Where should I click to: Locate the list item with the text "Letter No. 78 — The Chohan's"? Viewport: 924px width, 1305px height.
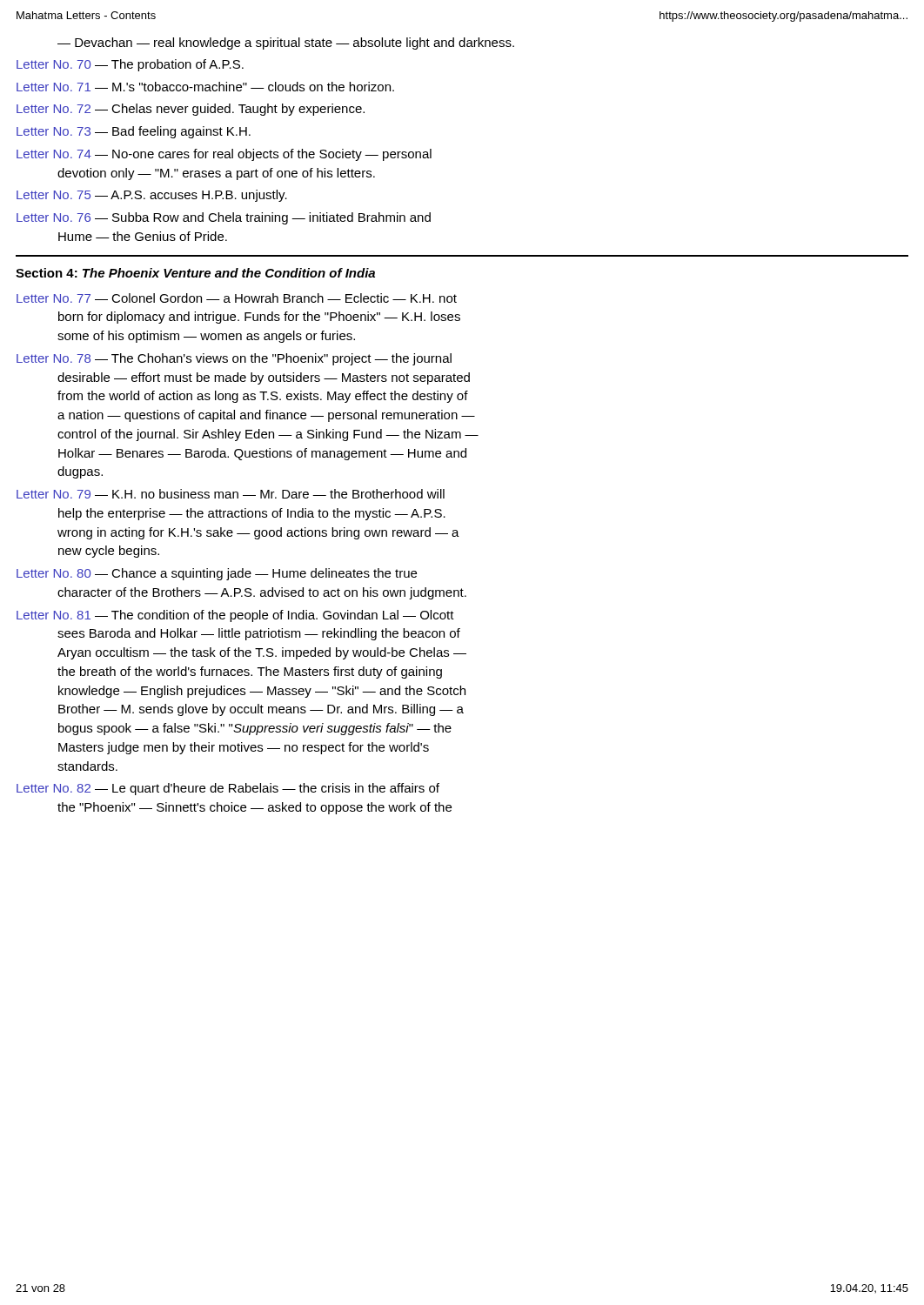pyautogui.click(x=462, y=416)
